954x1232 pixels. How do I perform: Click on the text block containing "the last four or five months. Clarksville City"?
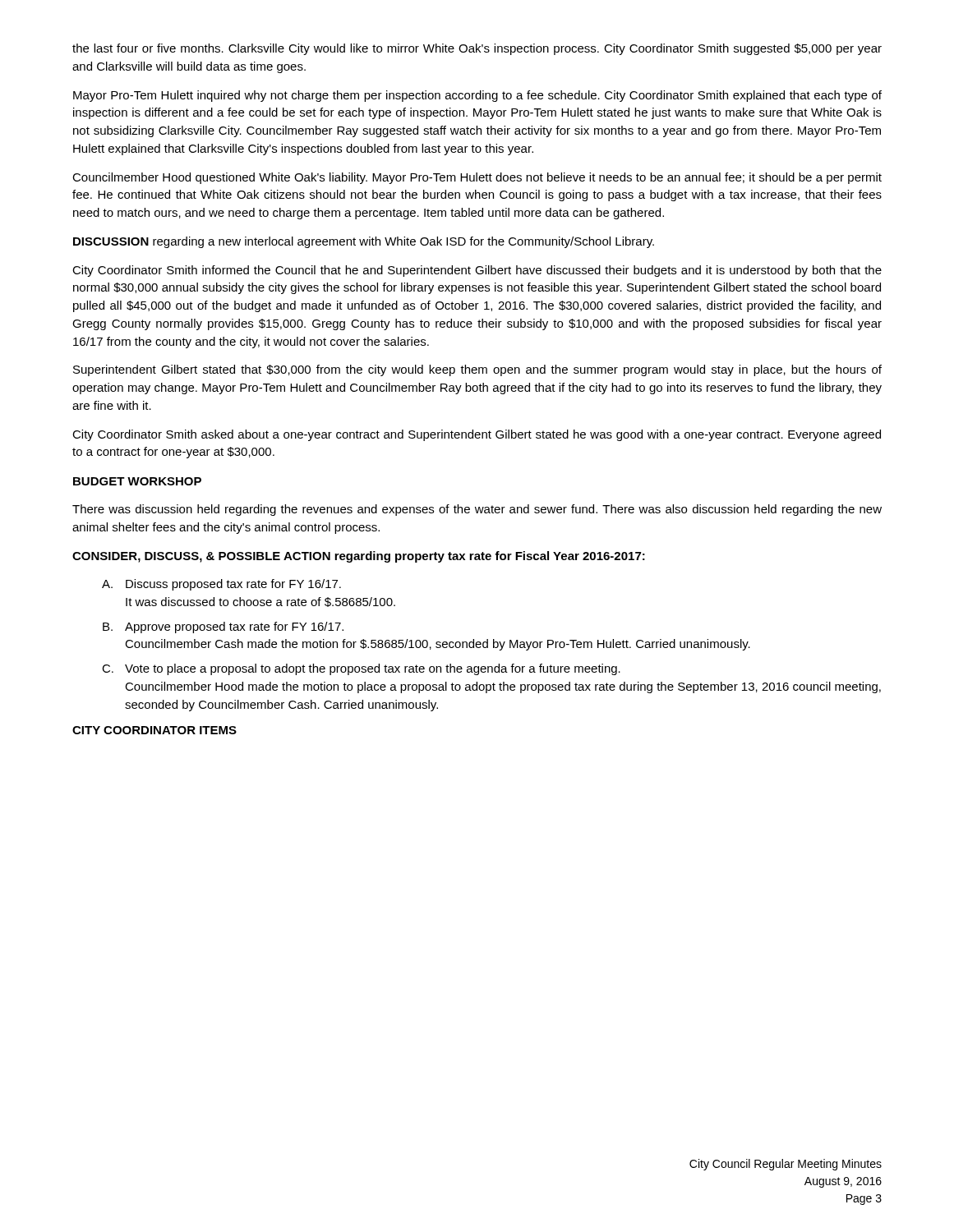477,57
